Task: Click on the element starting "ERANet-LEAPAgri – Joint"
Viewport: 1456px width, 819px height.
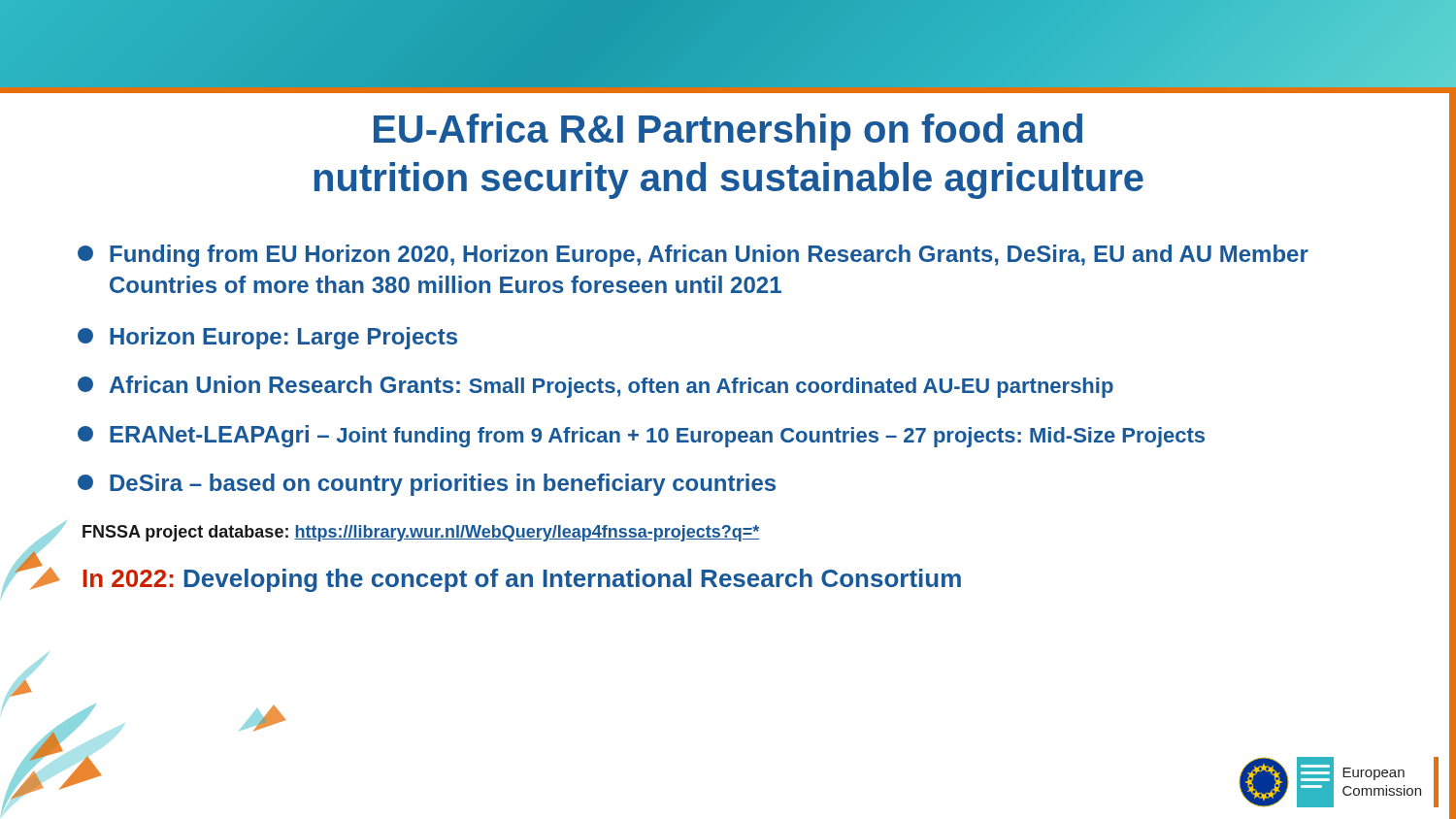Action: [x=642, y=434]
